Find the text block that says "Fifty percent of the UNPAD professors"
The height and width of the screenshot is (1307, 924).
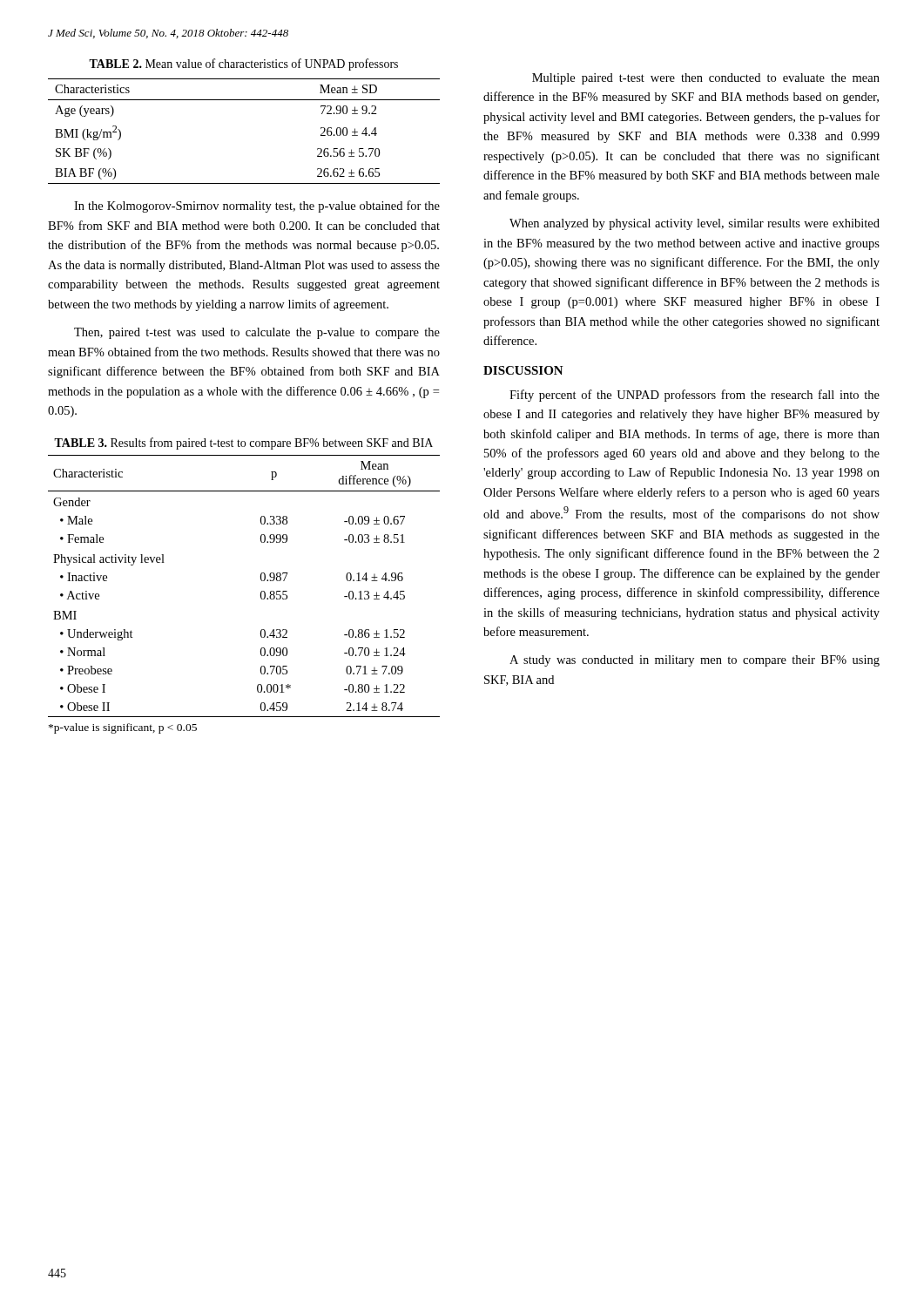pos(681,513)
